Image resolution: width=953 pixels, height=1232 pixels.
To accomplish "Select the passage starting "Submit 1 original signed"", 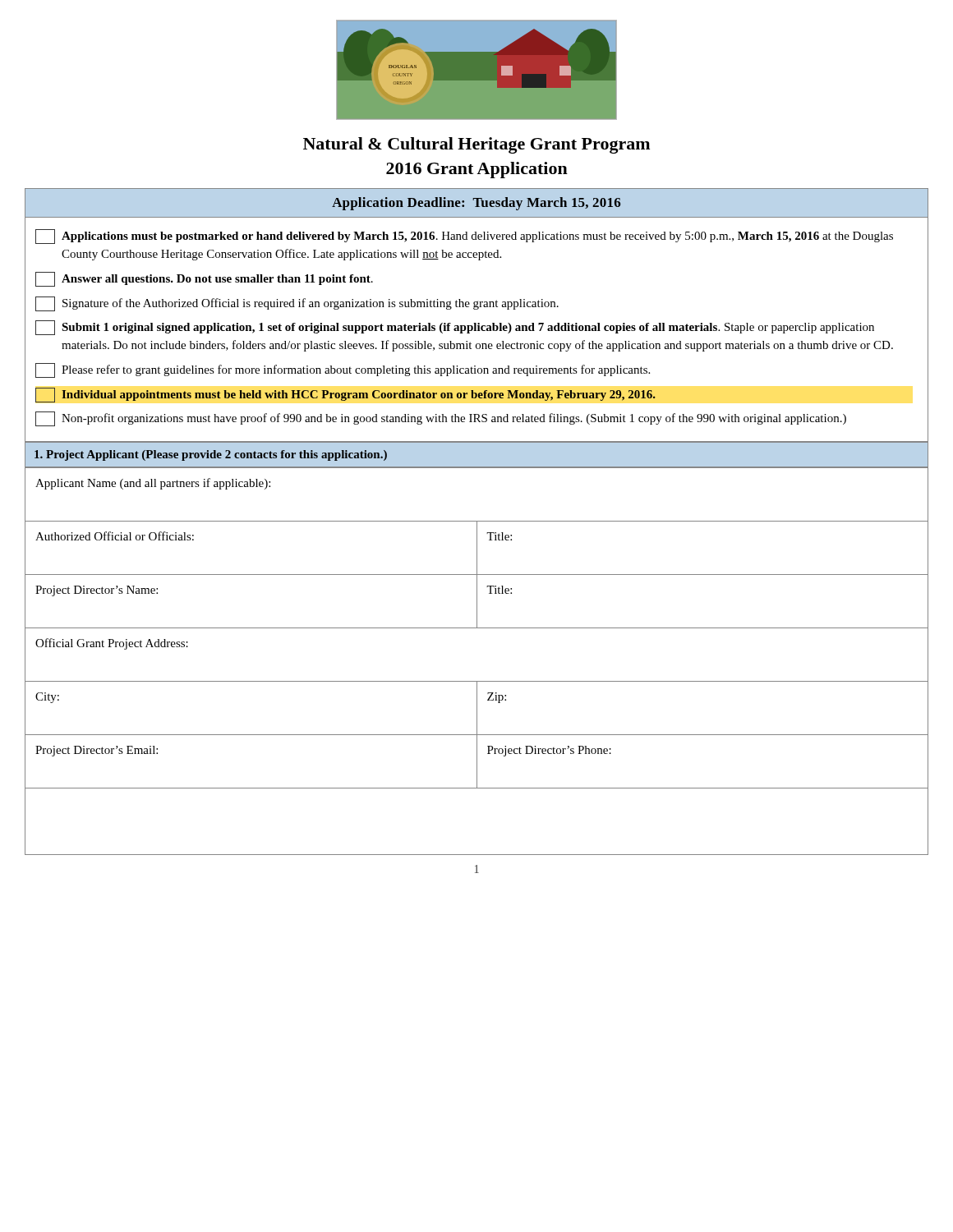I will click(x=474, y=337).
